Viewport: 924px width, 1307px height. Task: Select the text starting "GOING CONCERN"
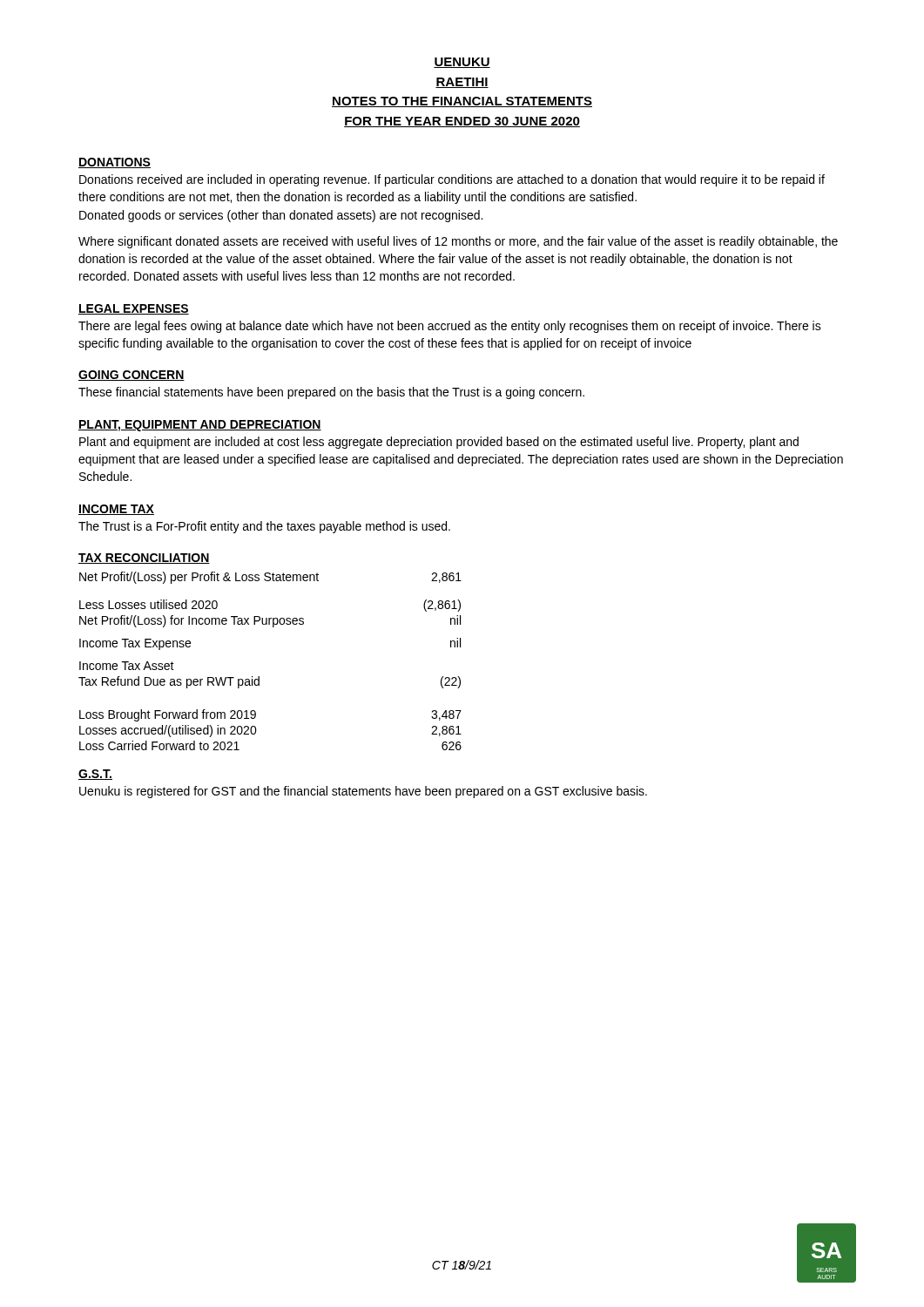pos(131,375)
